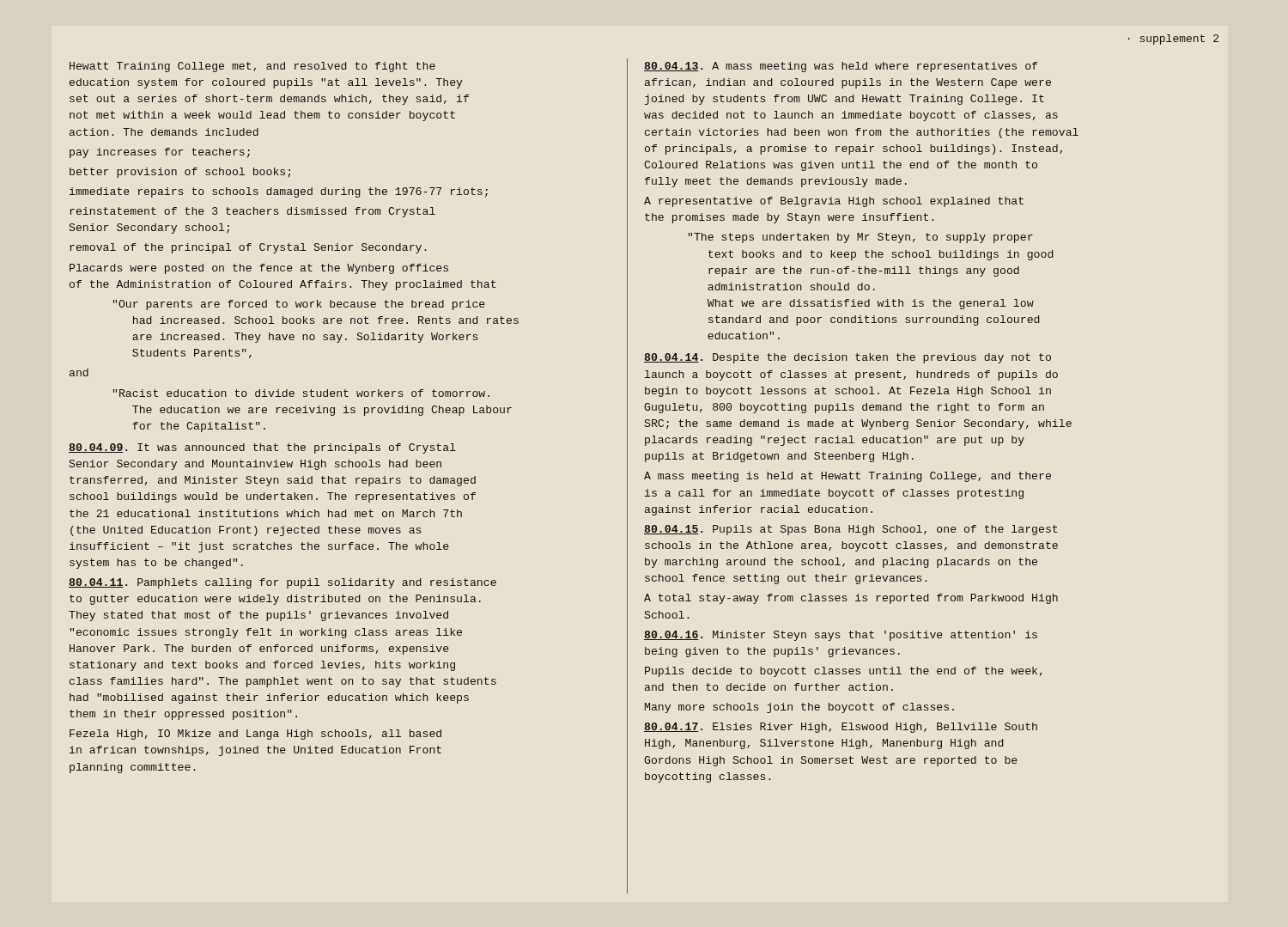Image resolution: width=1288 pixels, height=927 pixels.
Task: Select the element starting "Pupils decide to boycott classes until the end"
Action: tap(927, 680)
